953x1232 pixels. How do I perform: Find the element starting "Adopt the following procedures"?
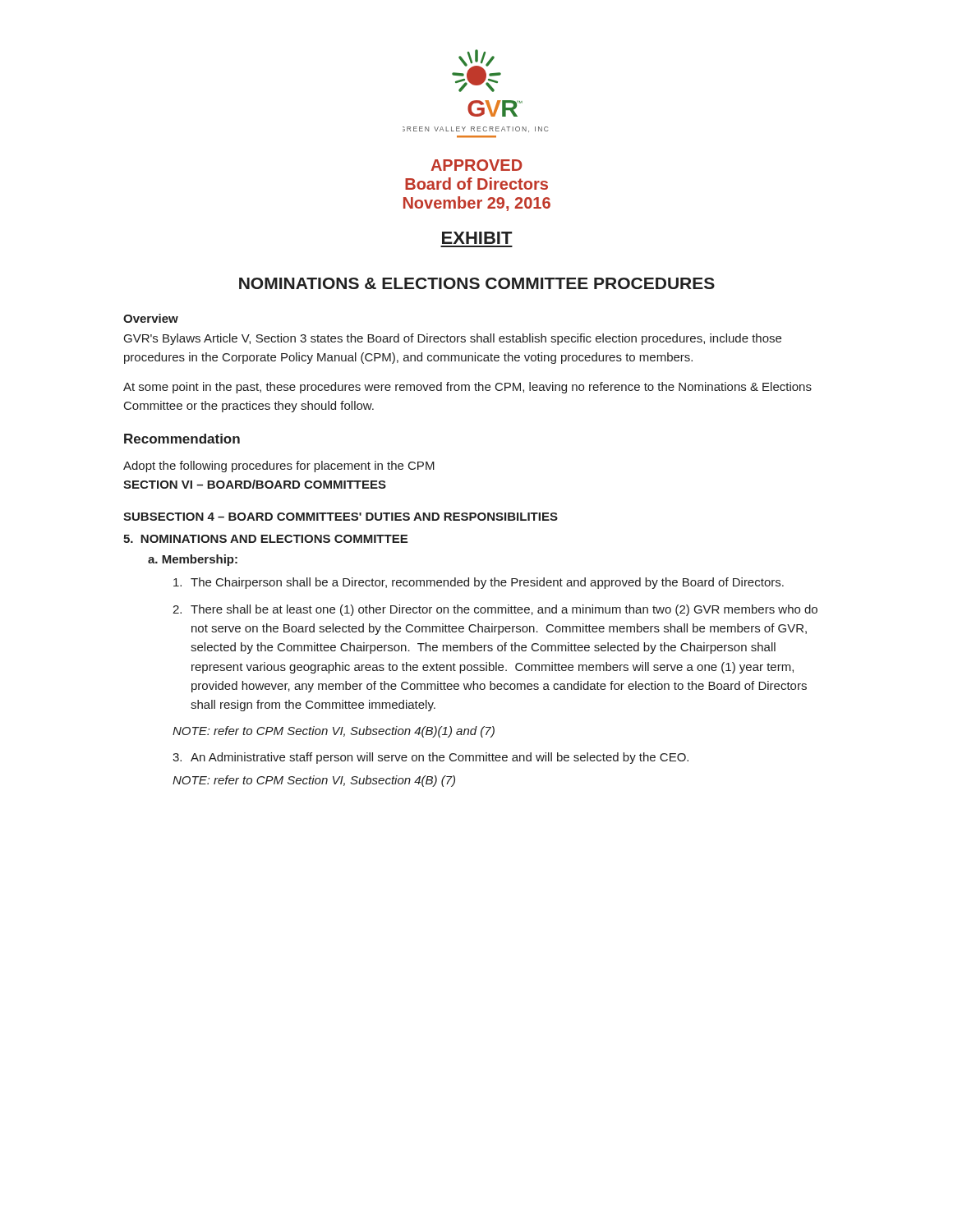279,475
